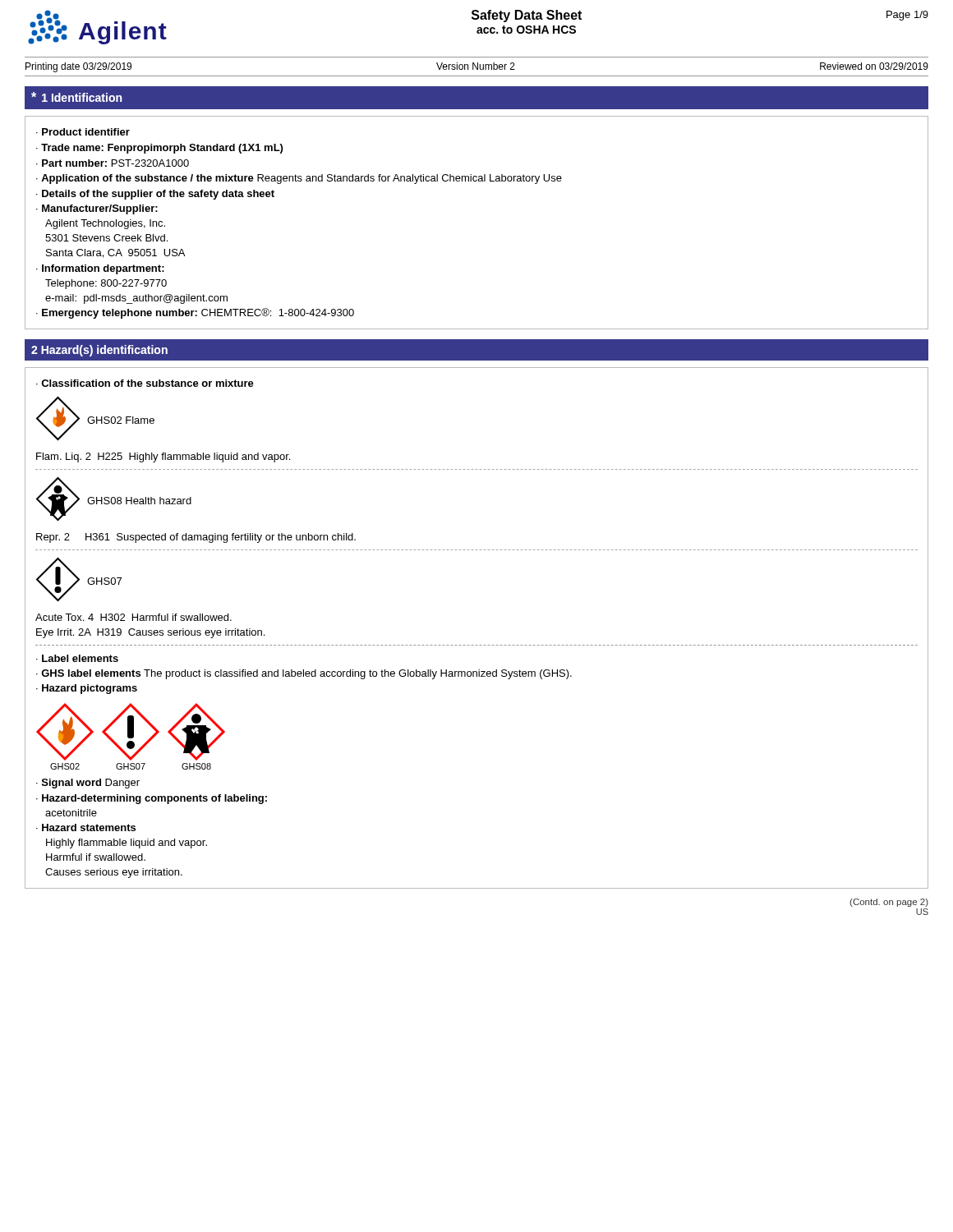Find the text with the text "· Signal word Danger"
The image size is (953, 1232).
pyautogui.click(x=88, y=784)
